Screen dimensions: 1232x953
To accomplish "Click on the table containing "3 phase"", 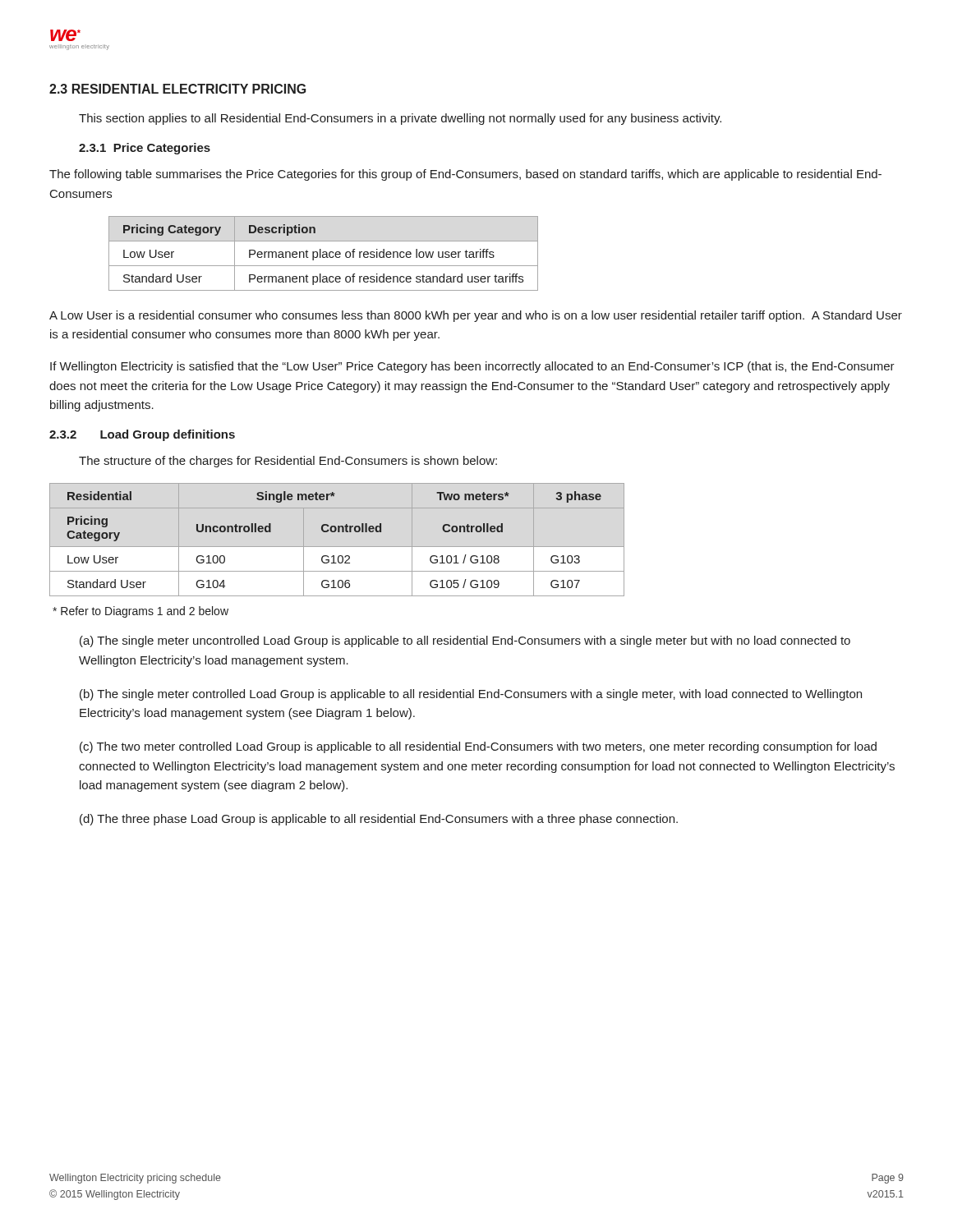I will pos(476,540).
